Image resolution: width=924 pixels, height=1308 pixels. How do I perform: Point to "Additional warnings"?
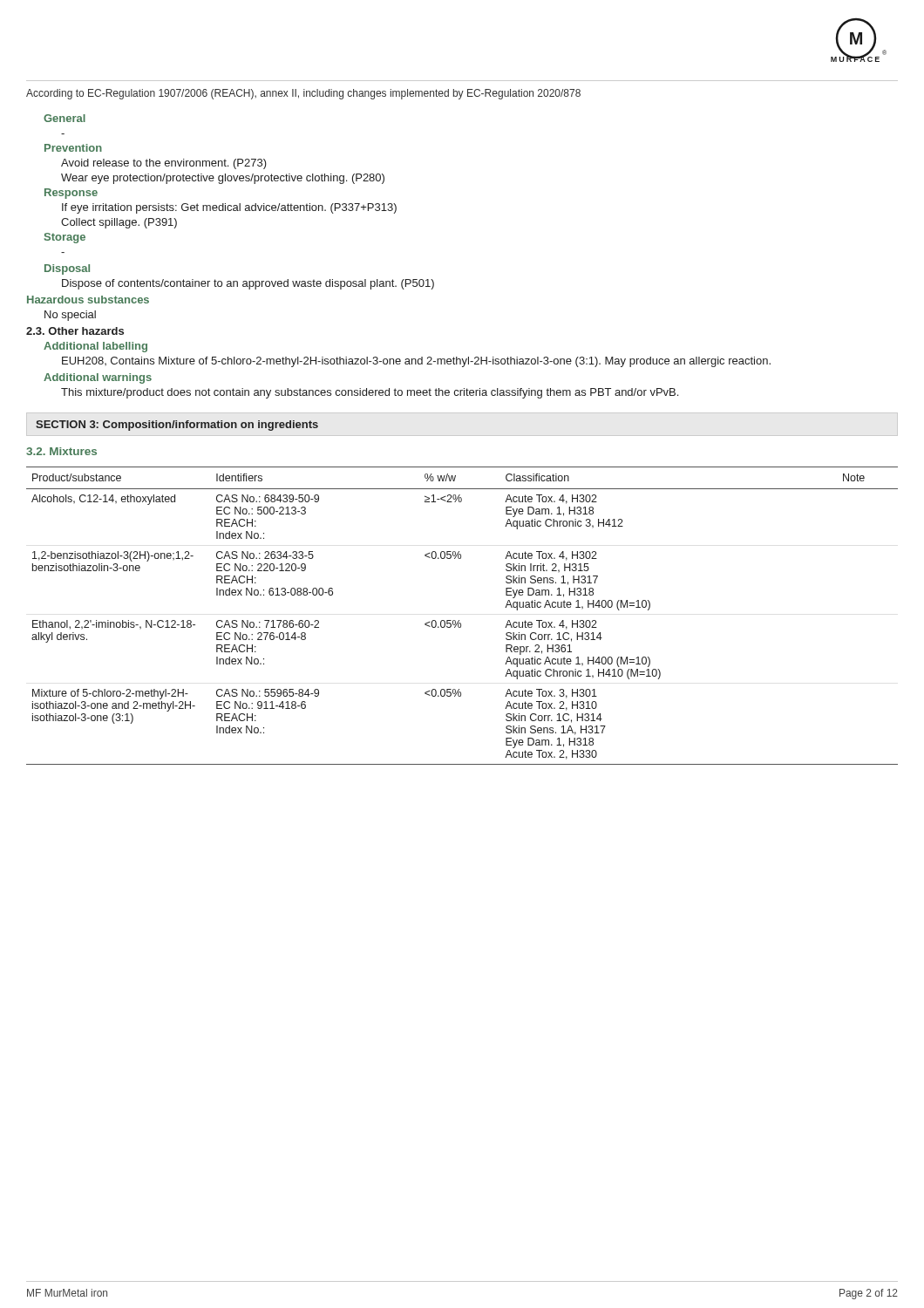coord(98,377)
